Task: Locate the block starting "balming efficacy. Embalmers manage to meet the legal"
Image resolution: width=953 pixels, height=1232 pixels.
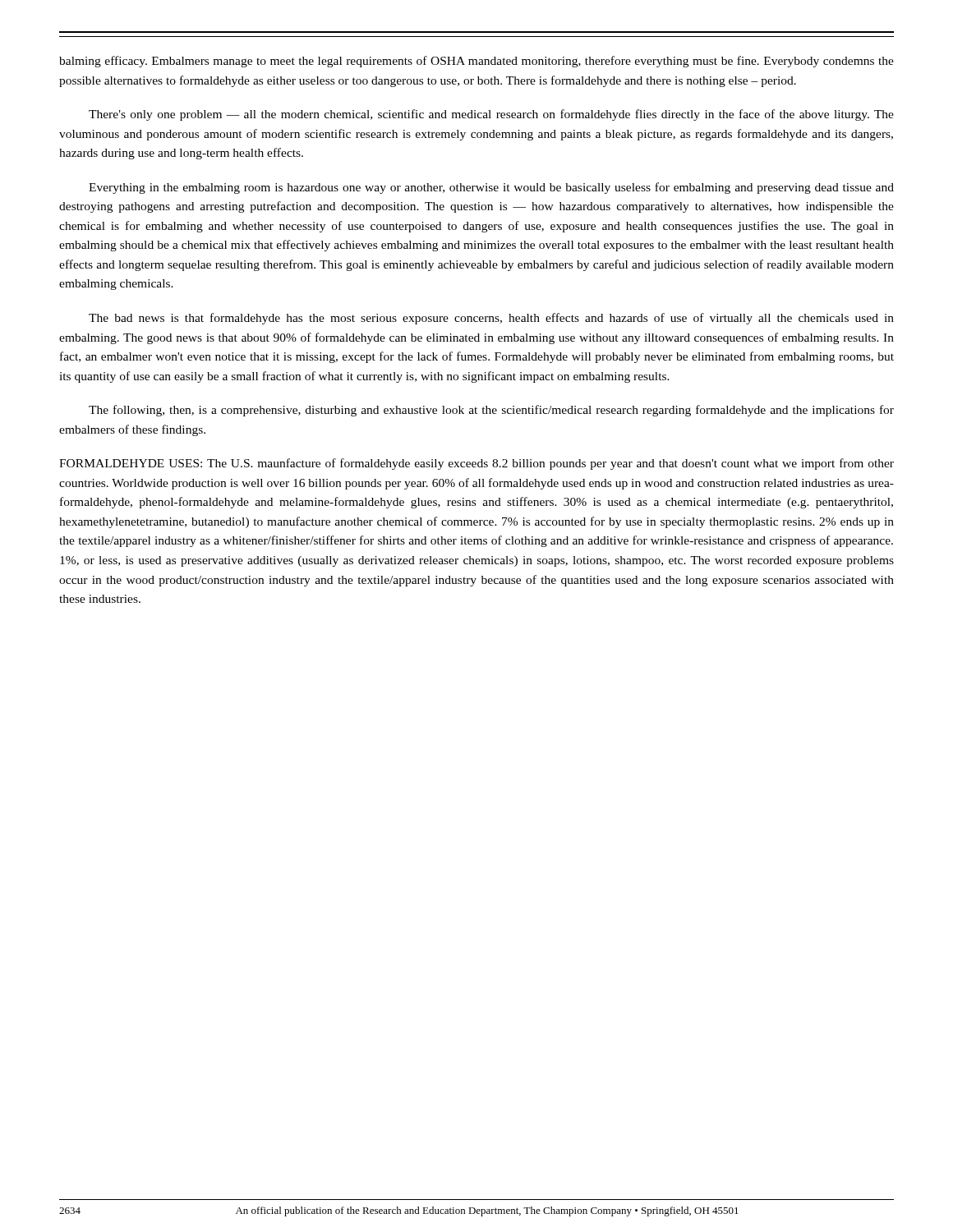Action: (x=476, y=70)
